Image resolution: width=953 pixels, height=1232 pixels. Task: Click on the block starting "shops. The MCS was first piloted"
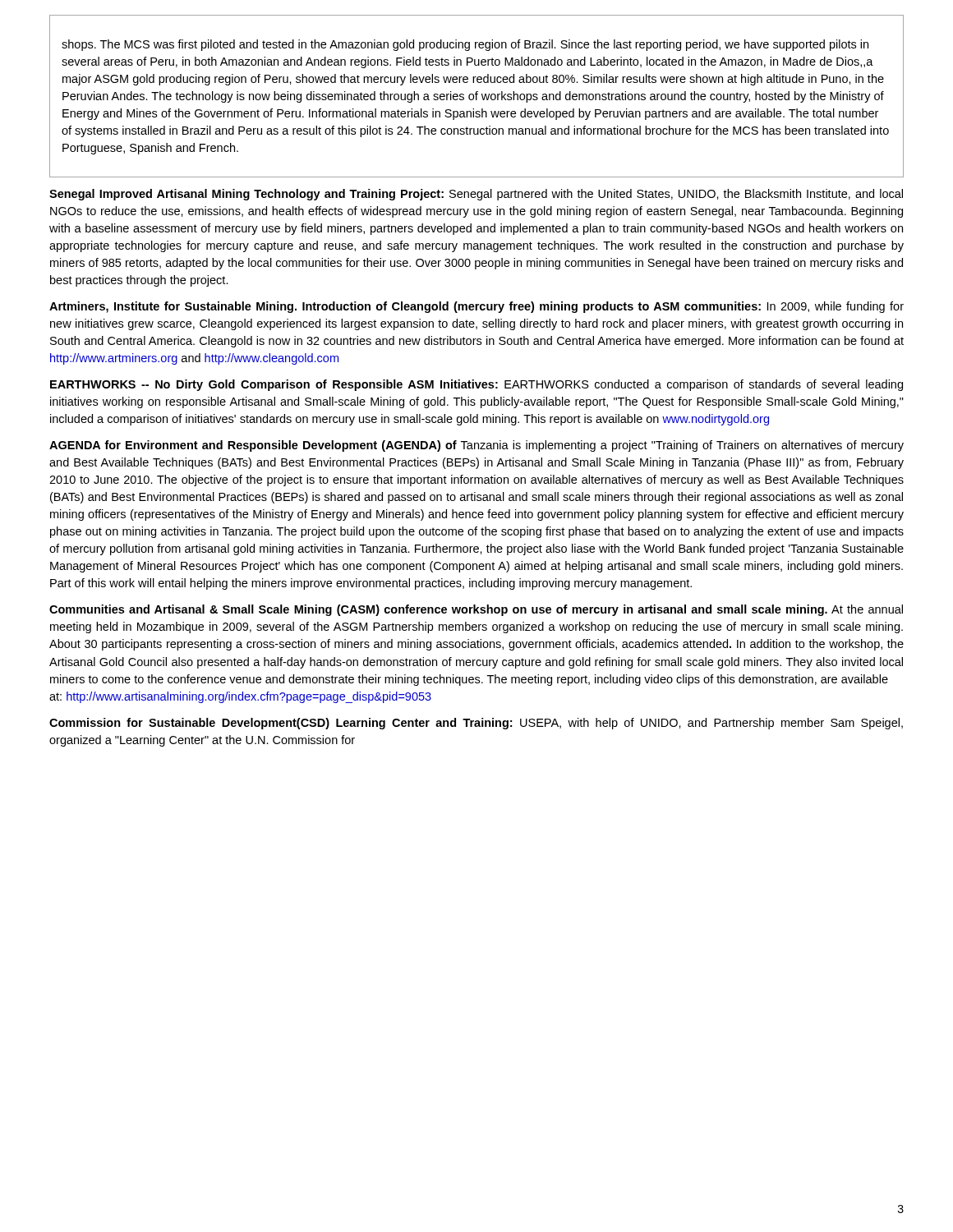tap(476, 96)
